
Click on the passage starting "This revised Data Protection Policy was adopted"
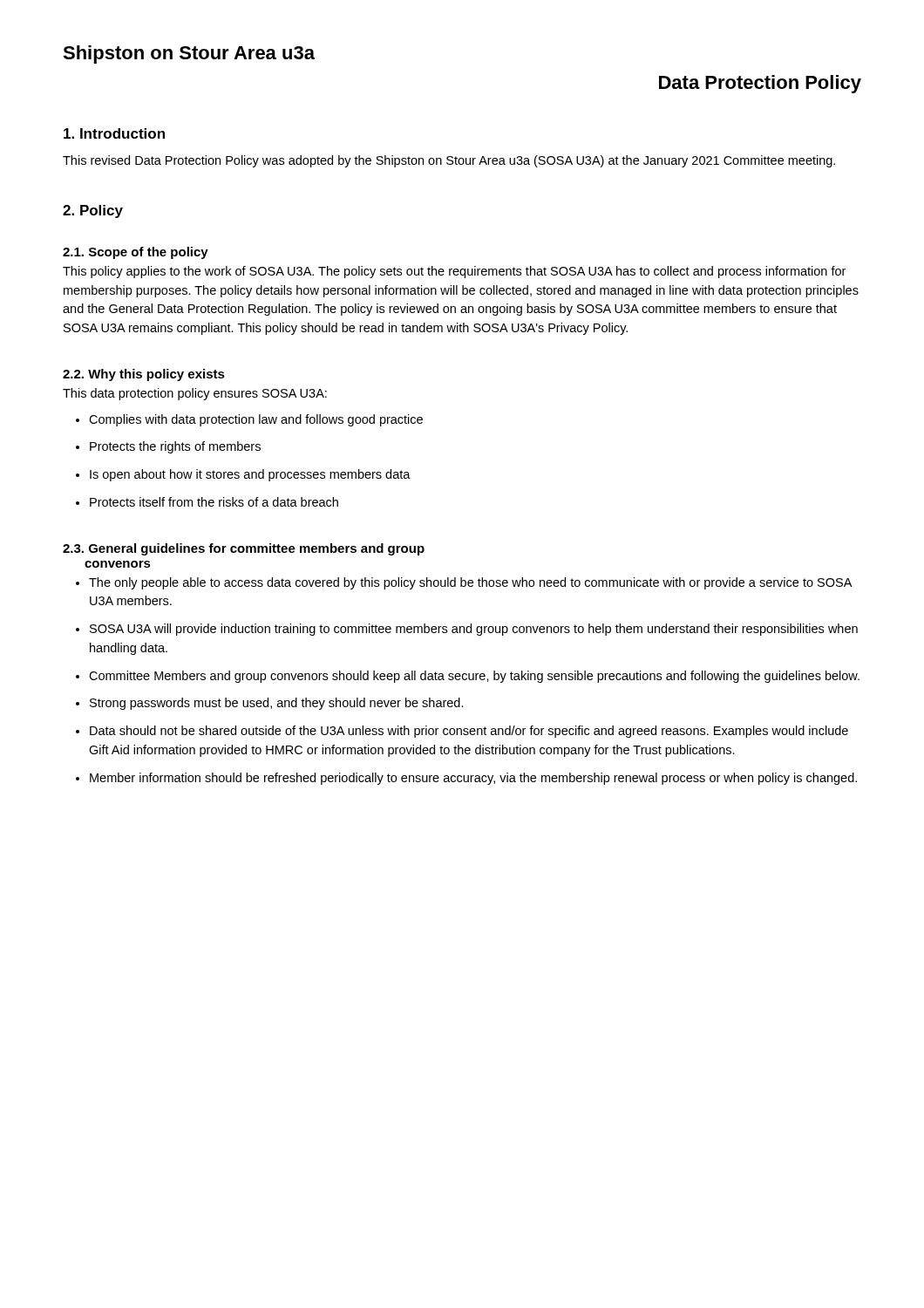tap(462, 161)
